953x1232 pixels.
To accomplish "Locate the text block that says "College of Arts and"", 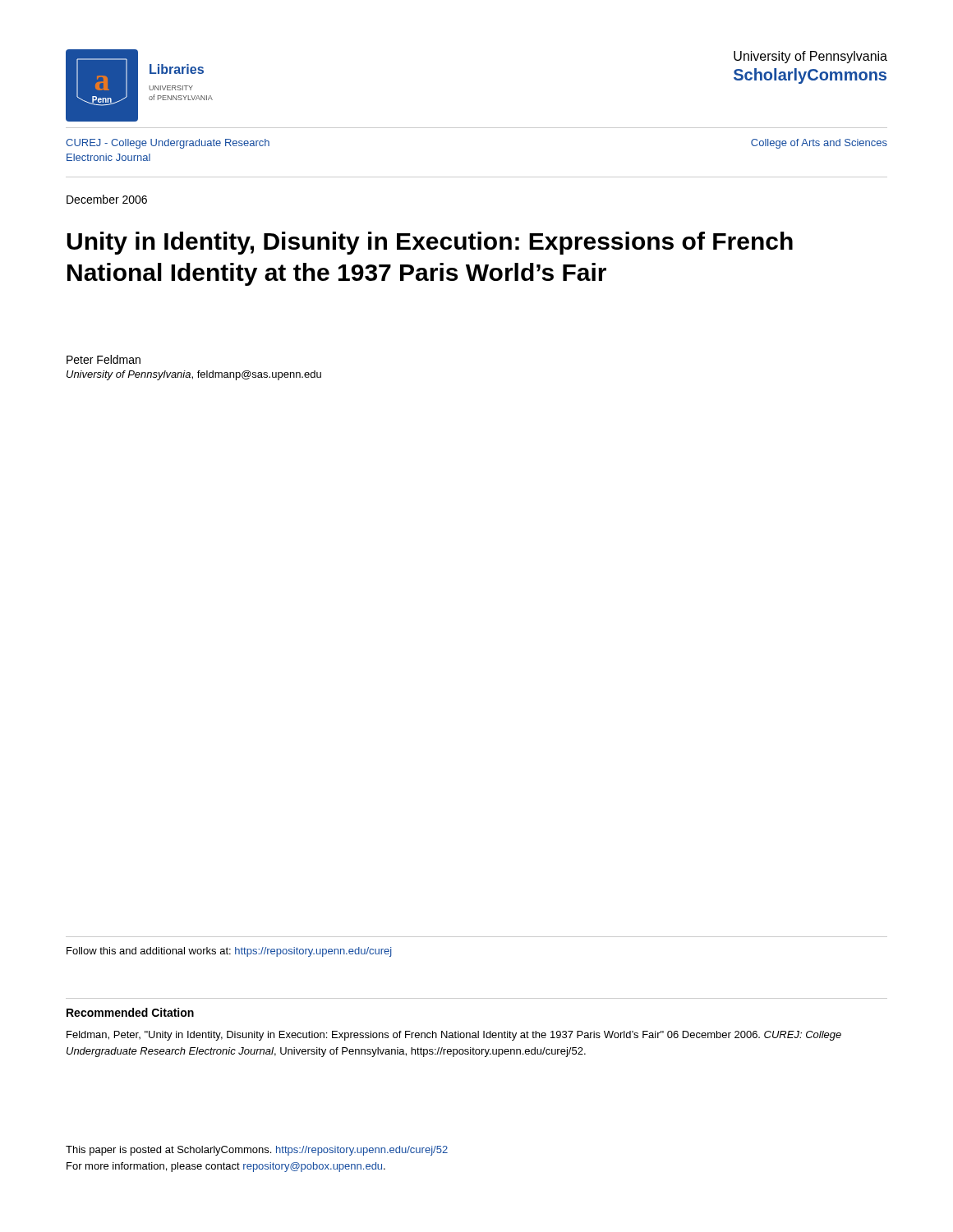I will [x=819, y=143].
